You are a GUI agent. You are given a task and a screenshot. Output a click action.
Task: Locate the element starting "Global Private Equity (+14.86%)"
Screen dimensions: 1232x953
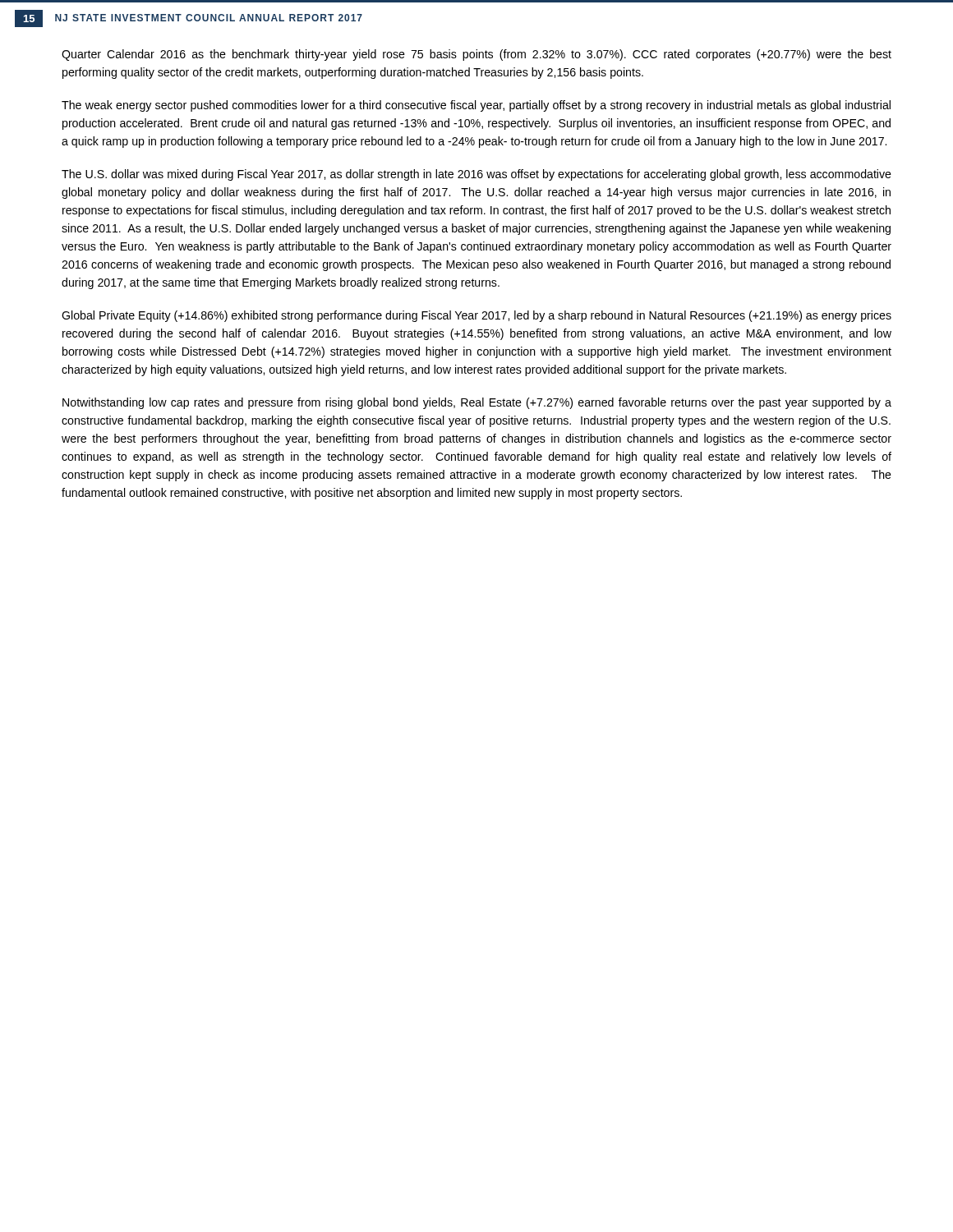tap(476, 342)
